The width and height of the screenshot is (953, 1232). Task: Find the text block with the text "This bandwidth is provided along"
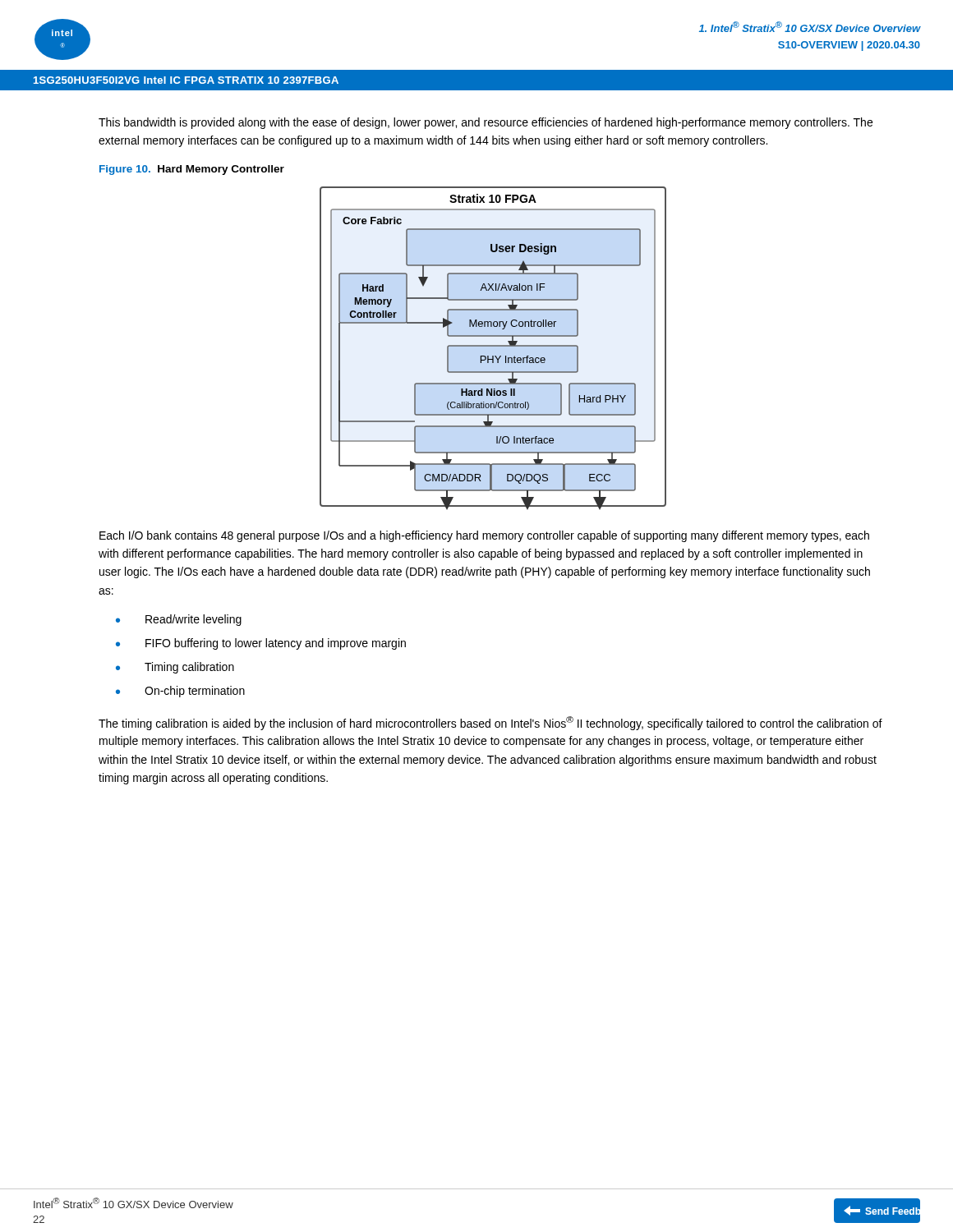click(x=486, y=131)
